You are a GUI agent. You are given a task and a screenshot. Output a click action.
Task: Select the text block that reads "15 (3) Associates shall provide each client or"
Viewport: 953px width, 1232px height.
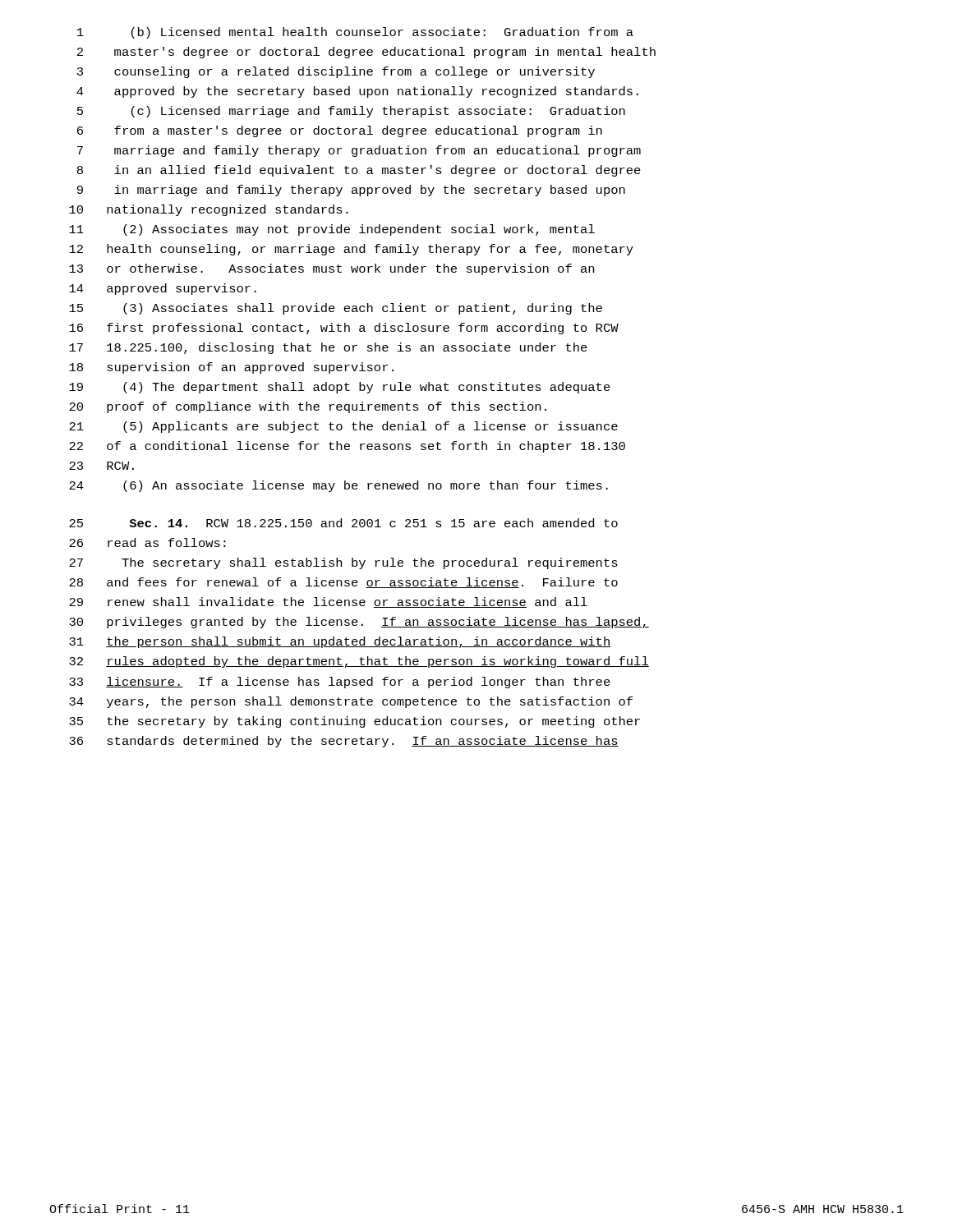(x=476, y=339)
